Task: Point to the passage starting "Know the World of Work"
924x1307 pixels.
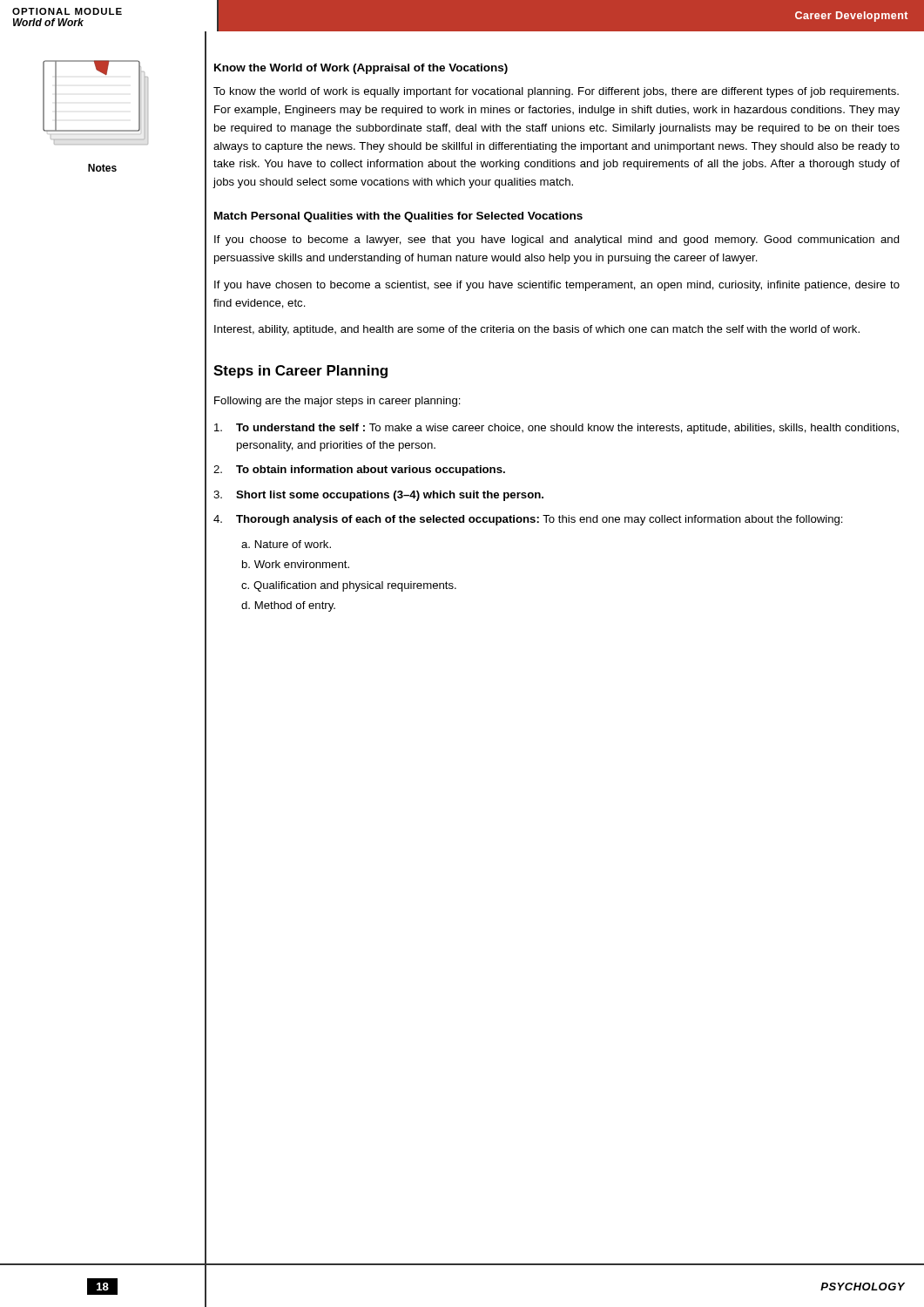Action: tap(361, 68)
